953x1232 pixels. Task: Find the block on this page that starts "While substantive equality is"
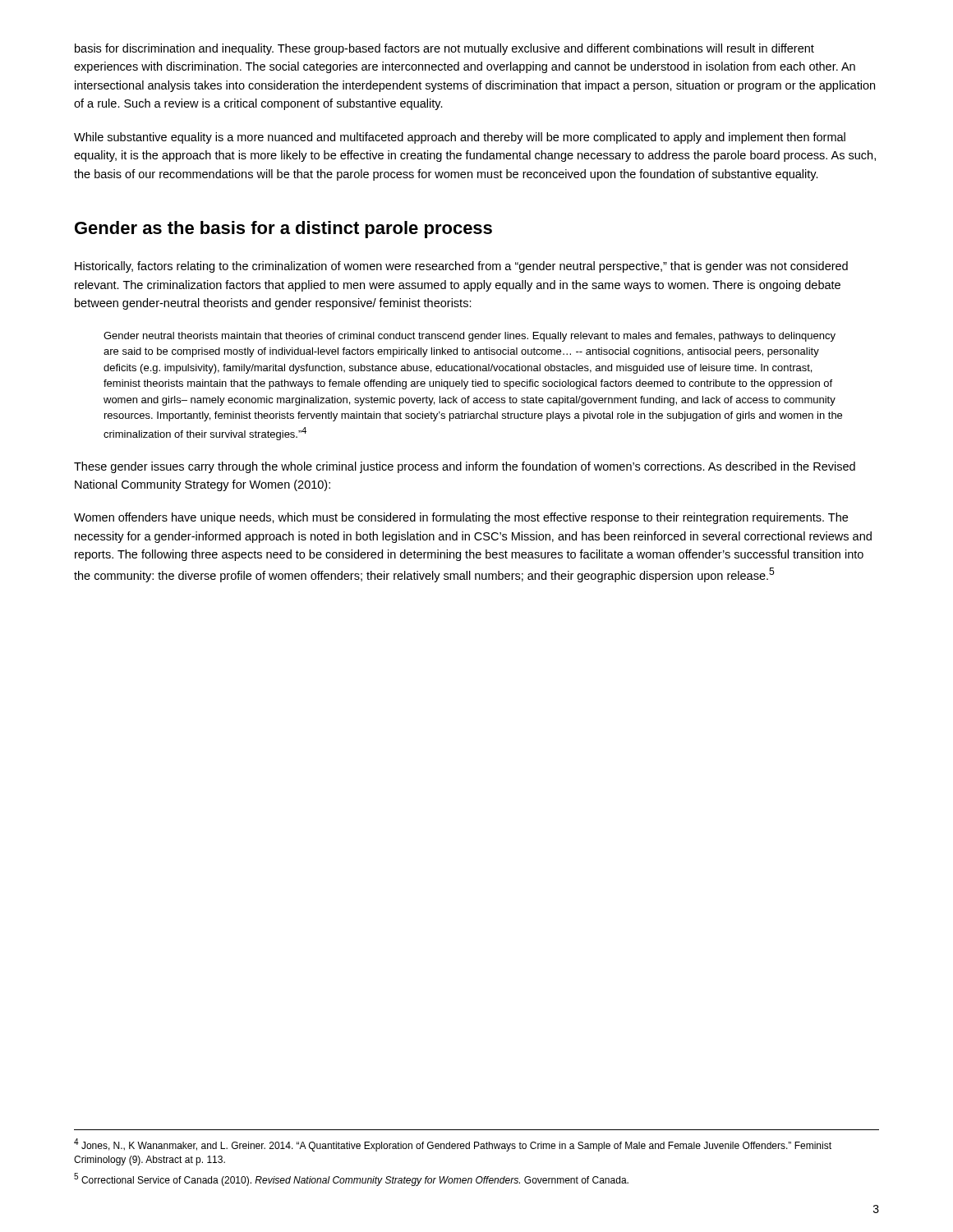[x=475, y=155]
